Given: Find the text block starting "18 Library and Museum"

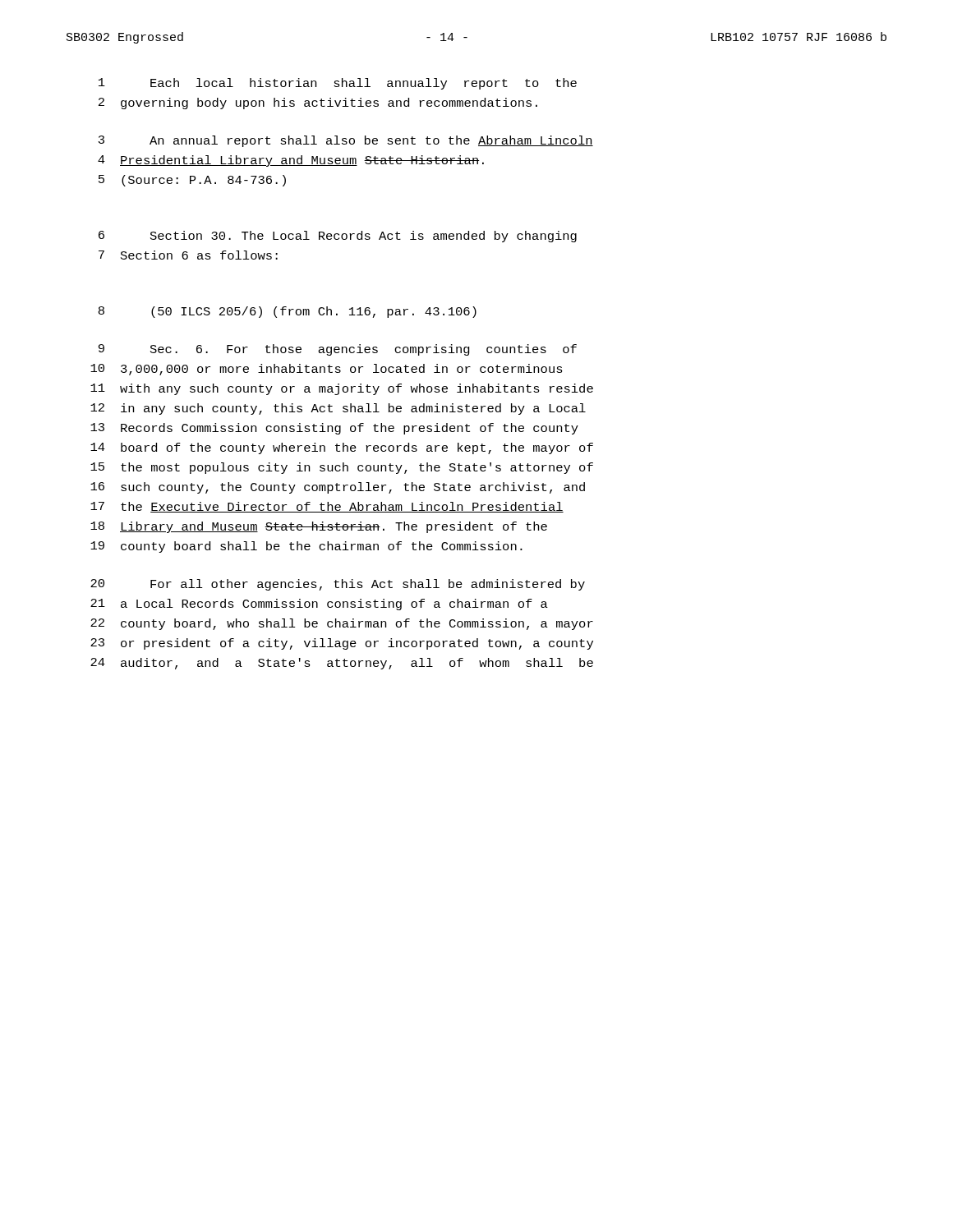Looking at the screenshot, I should coord(476,528).
